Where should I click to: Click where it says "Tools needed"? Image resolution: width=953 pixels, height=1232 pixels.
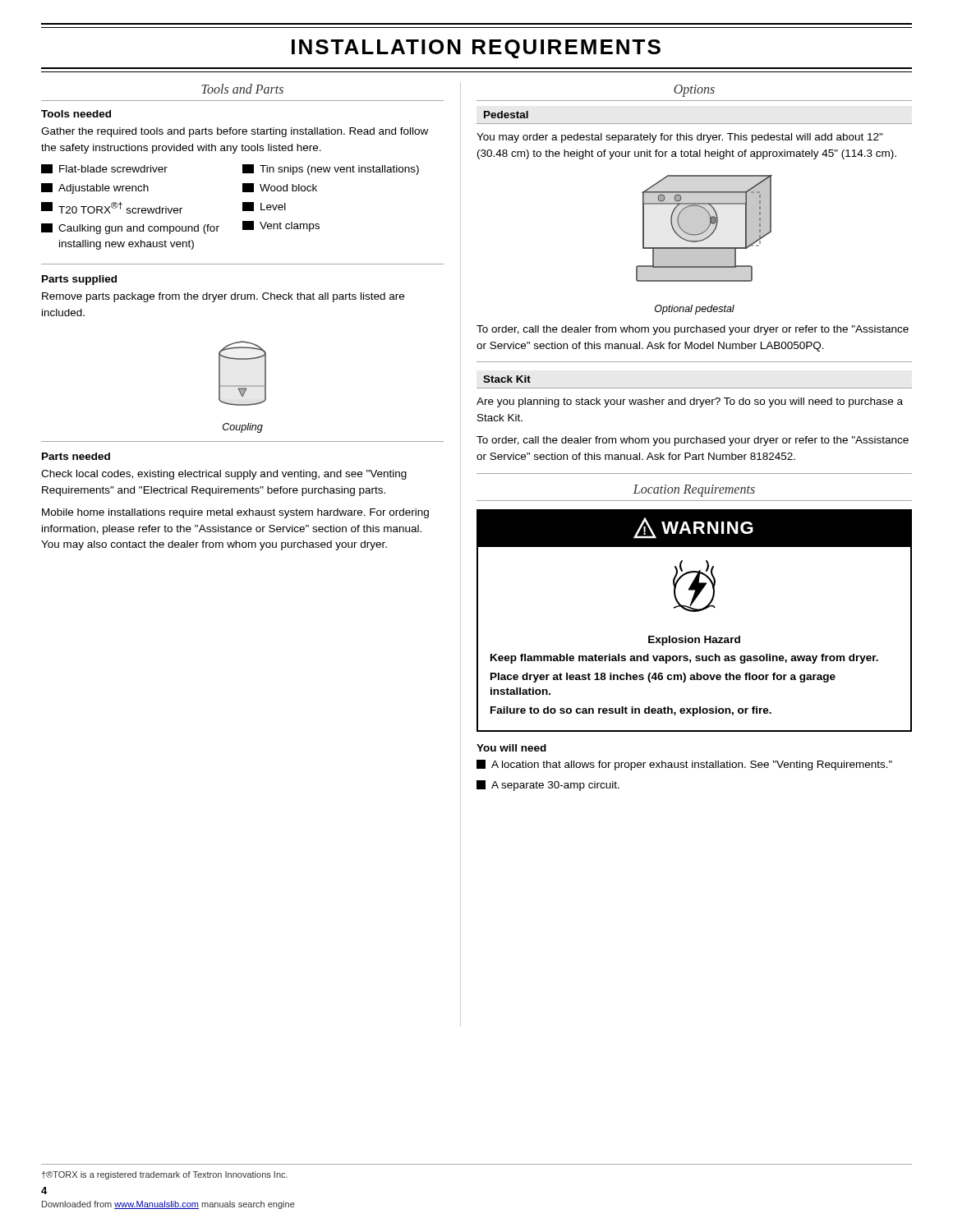pos(76,114)
